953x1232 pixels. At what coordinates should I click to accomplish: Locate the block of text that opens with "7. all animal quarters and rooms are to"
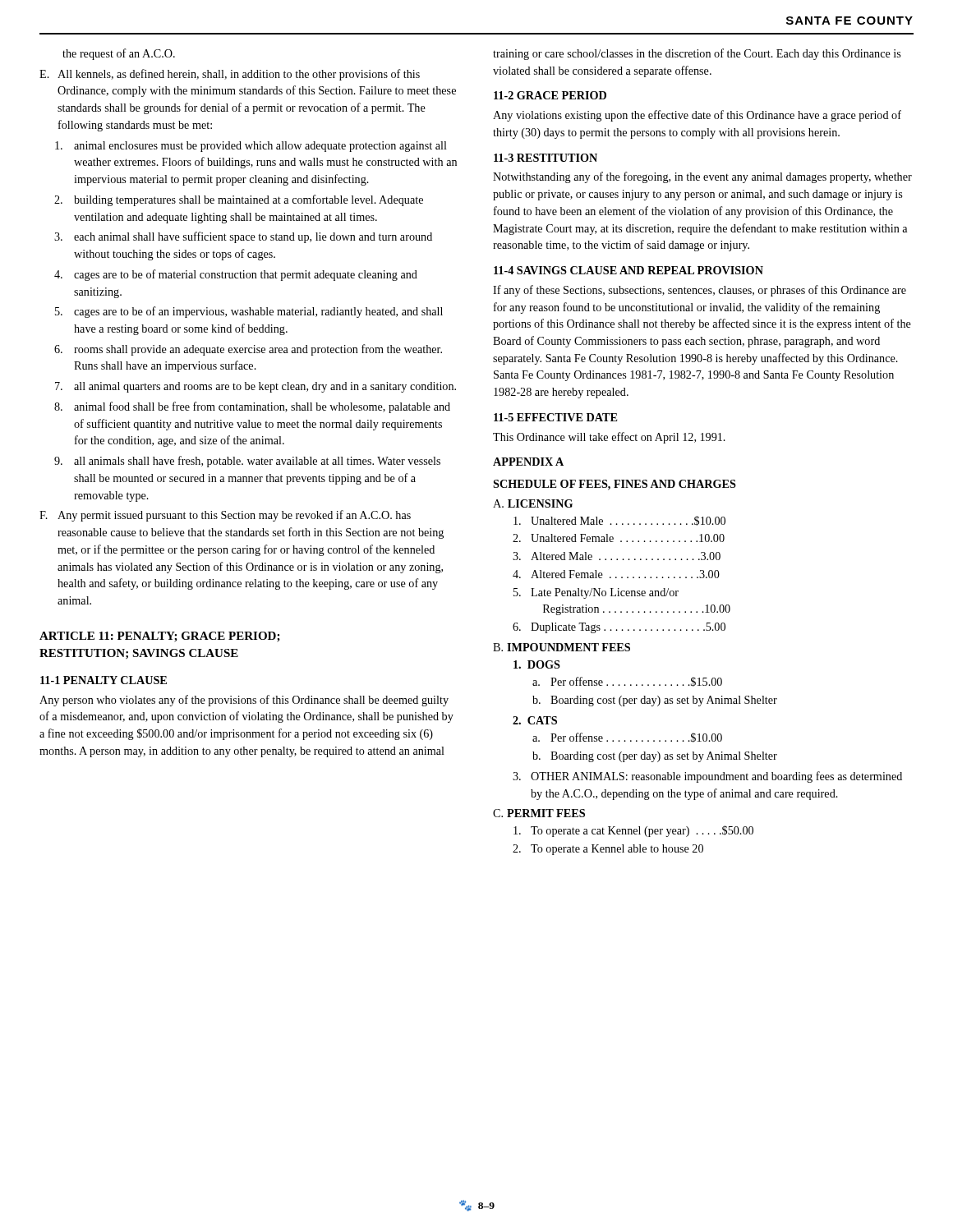pos(256,386)
